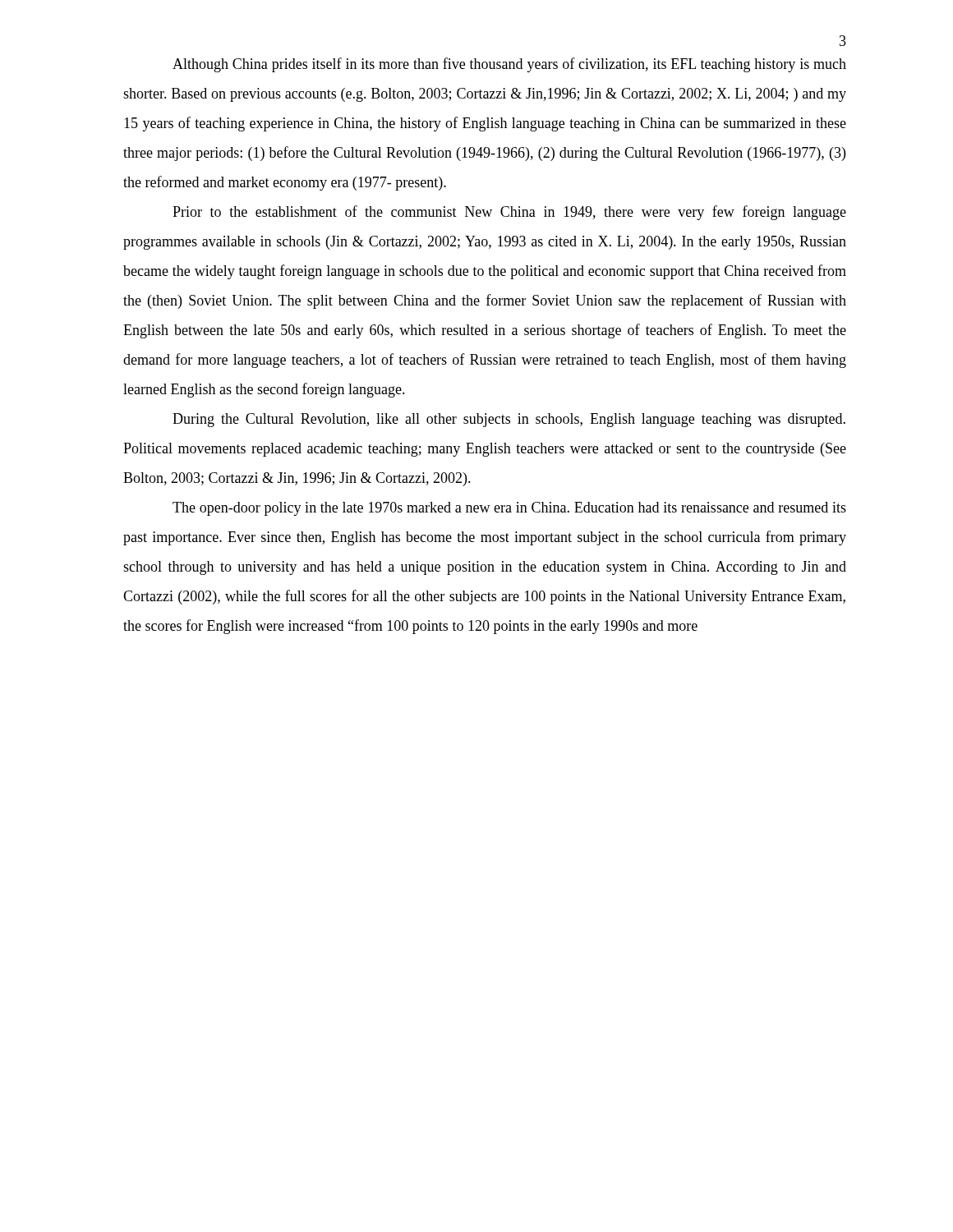This screenshot has width=953, height=1232.
Task: Select the text block containing "During the Cultural"
Action: (x=485, y=448)
